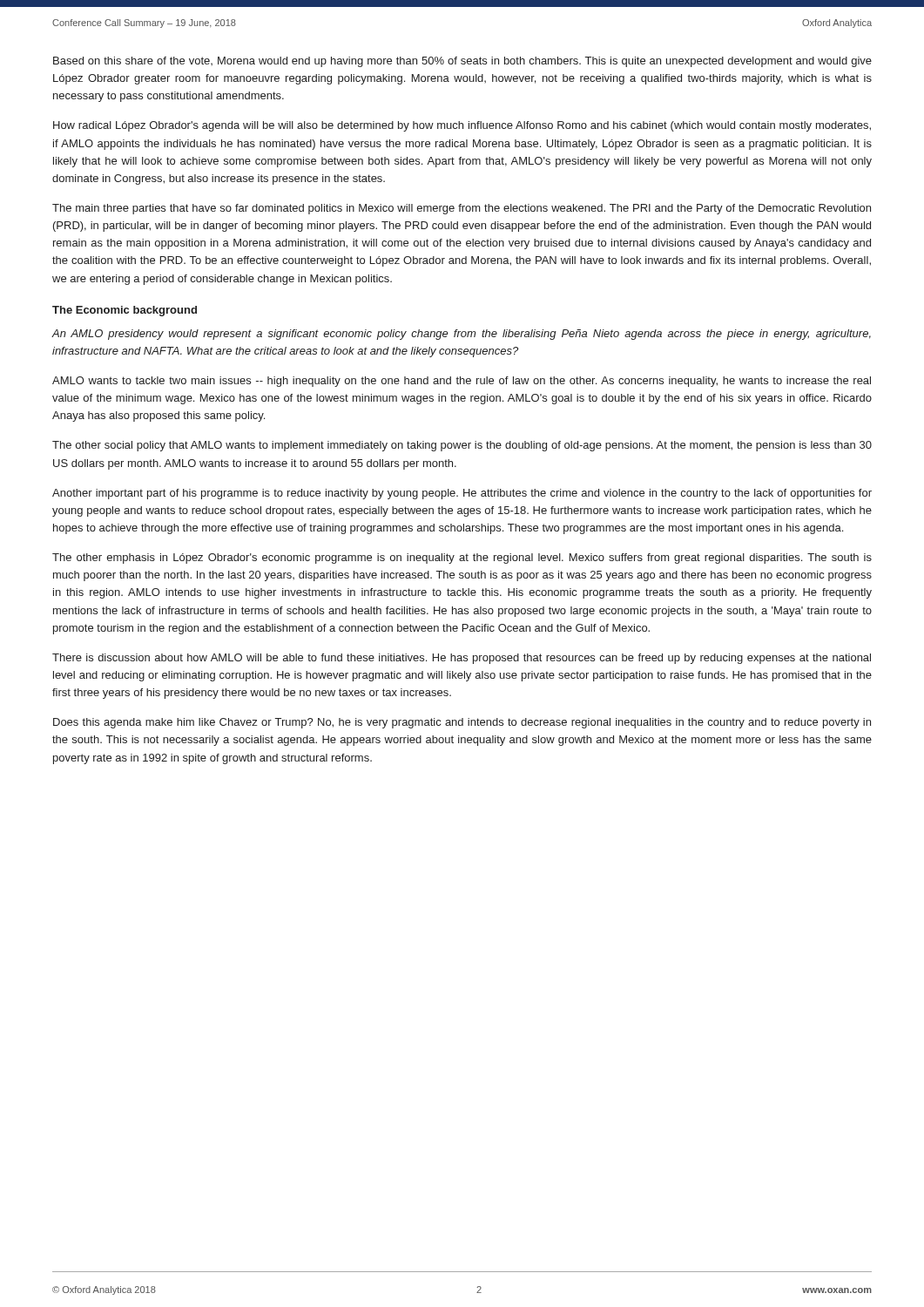Locate the block of text that opens with "Another important part of his"

[462, 510]
